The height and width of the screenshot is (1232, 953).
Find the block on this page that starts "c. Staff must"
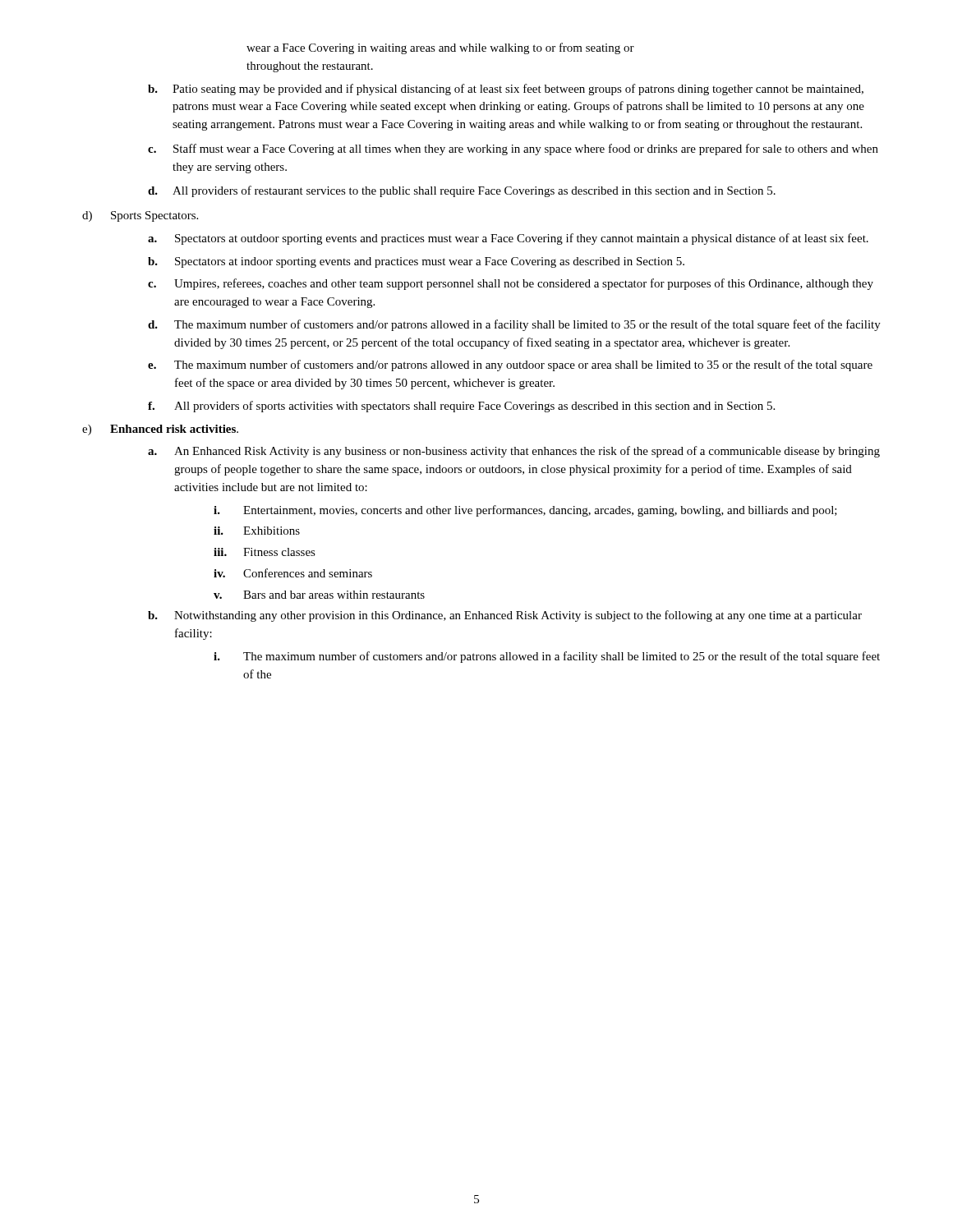coord(485,158)
